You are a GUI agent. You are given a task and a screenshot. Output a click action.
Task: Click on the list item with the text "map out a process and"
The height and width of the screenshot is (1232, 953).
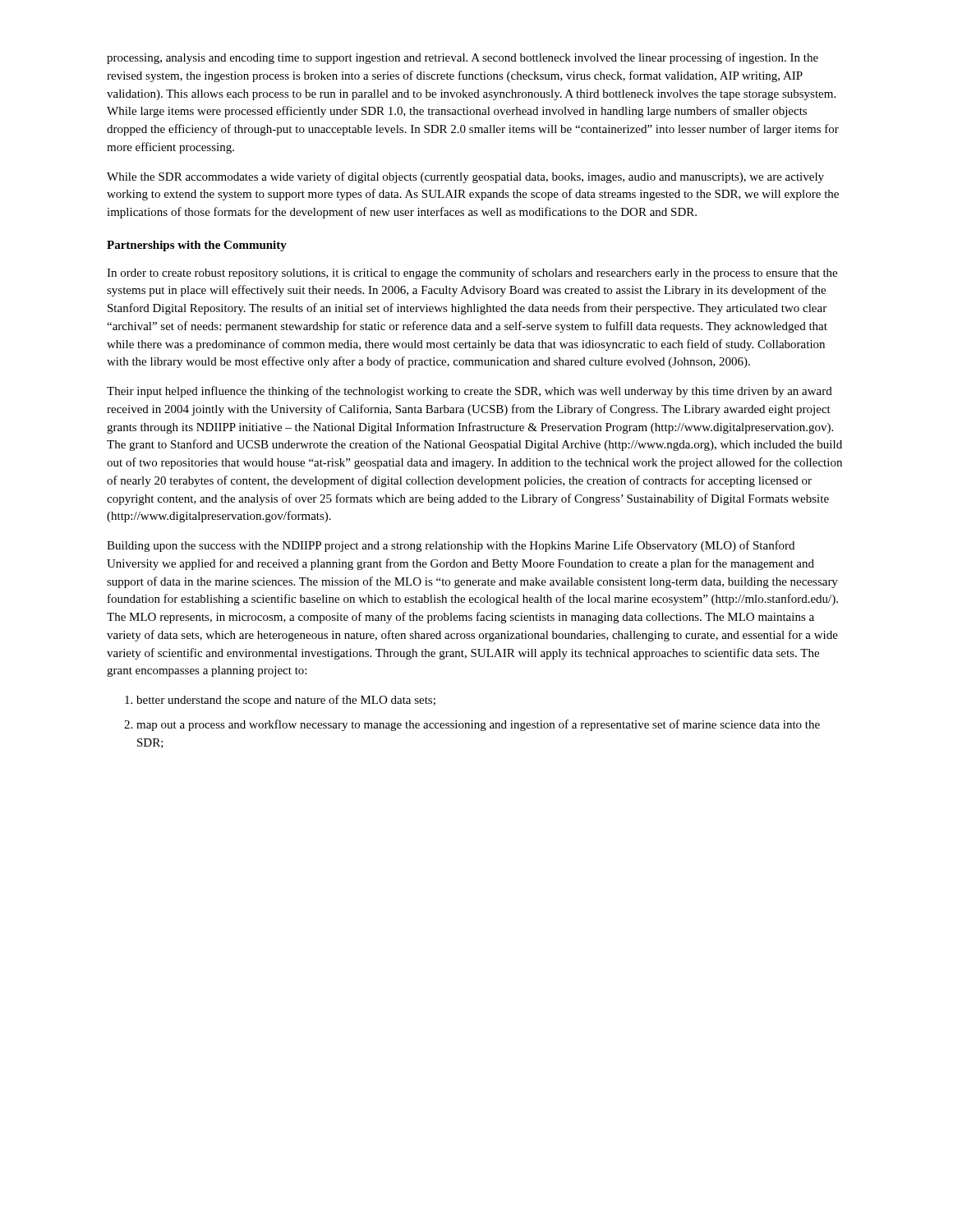(491, 734)
